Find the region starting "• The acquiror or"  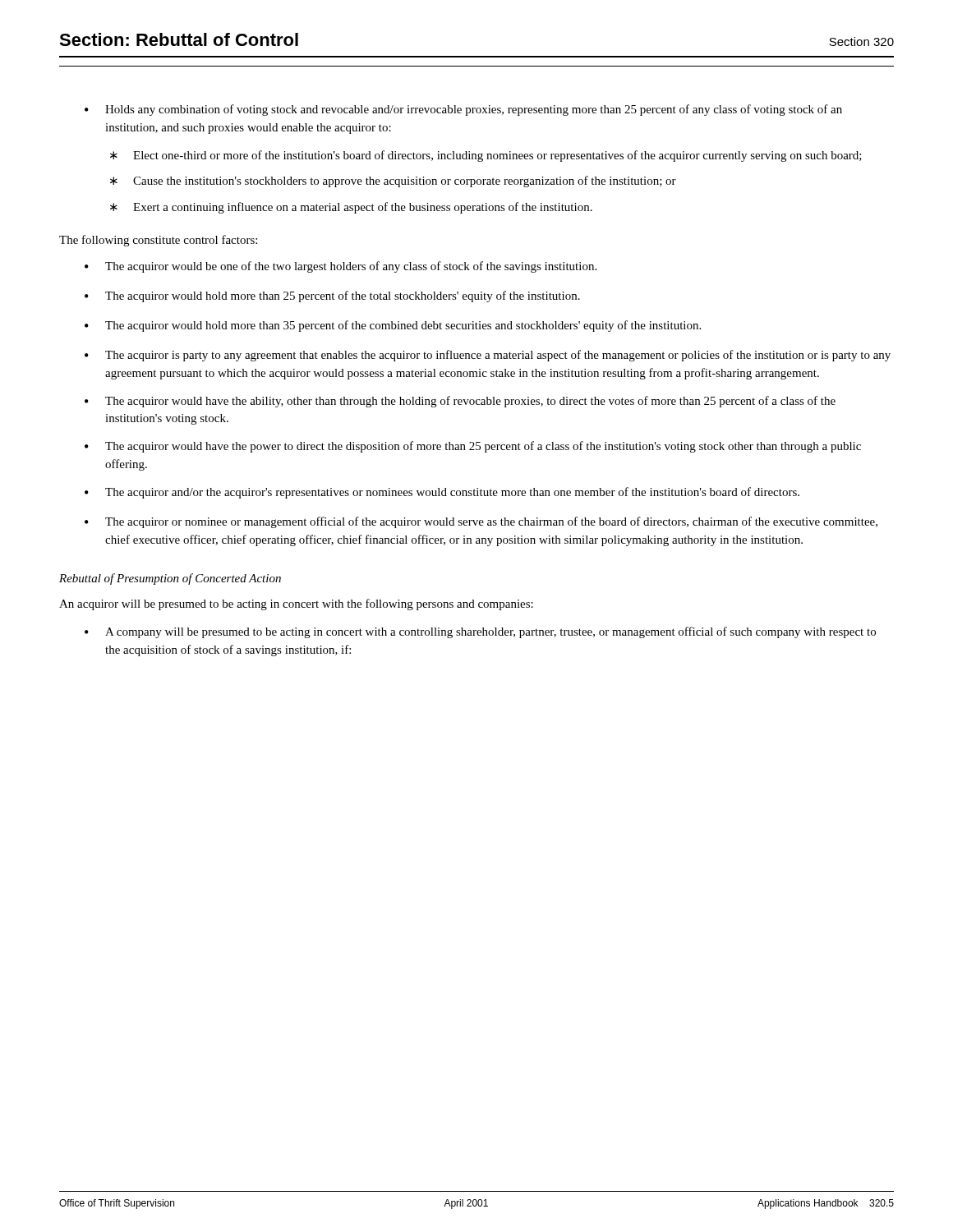click(489, 531)
